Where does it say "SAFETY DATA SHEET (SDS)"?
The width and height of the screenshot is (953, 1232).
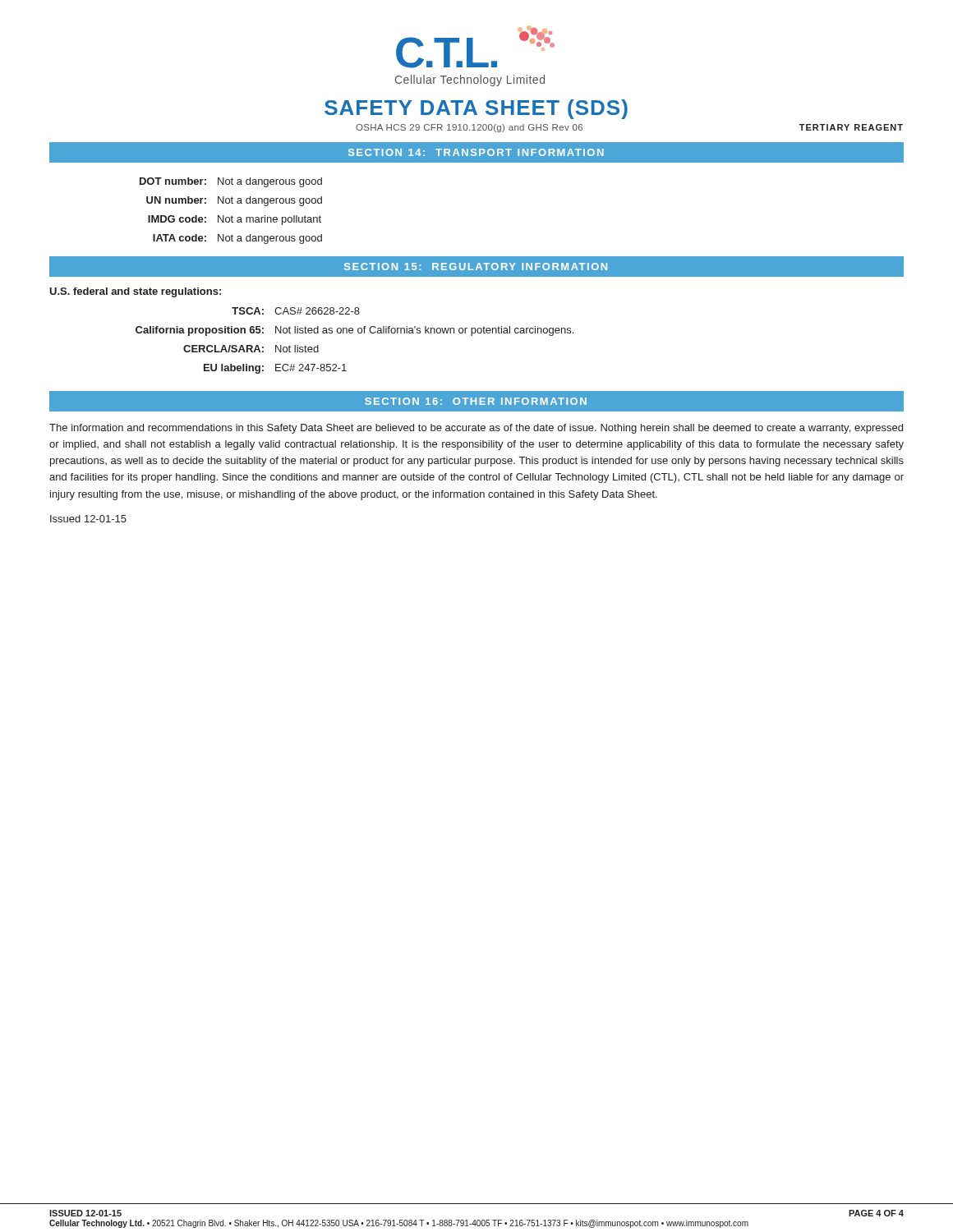476,108
